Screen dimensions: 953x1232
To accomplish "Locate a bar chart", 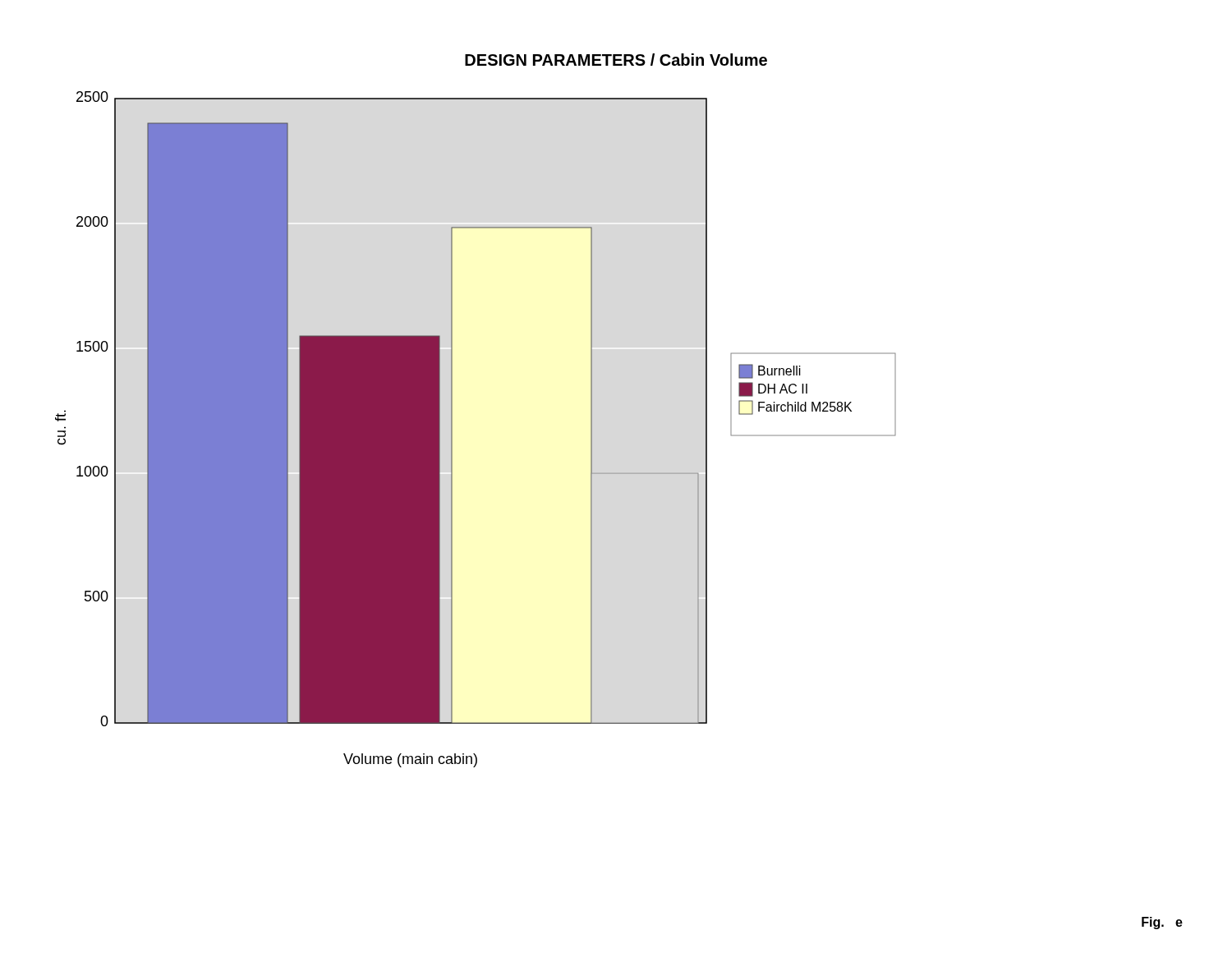I will point(480,452).
